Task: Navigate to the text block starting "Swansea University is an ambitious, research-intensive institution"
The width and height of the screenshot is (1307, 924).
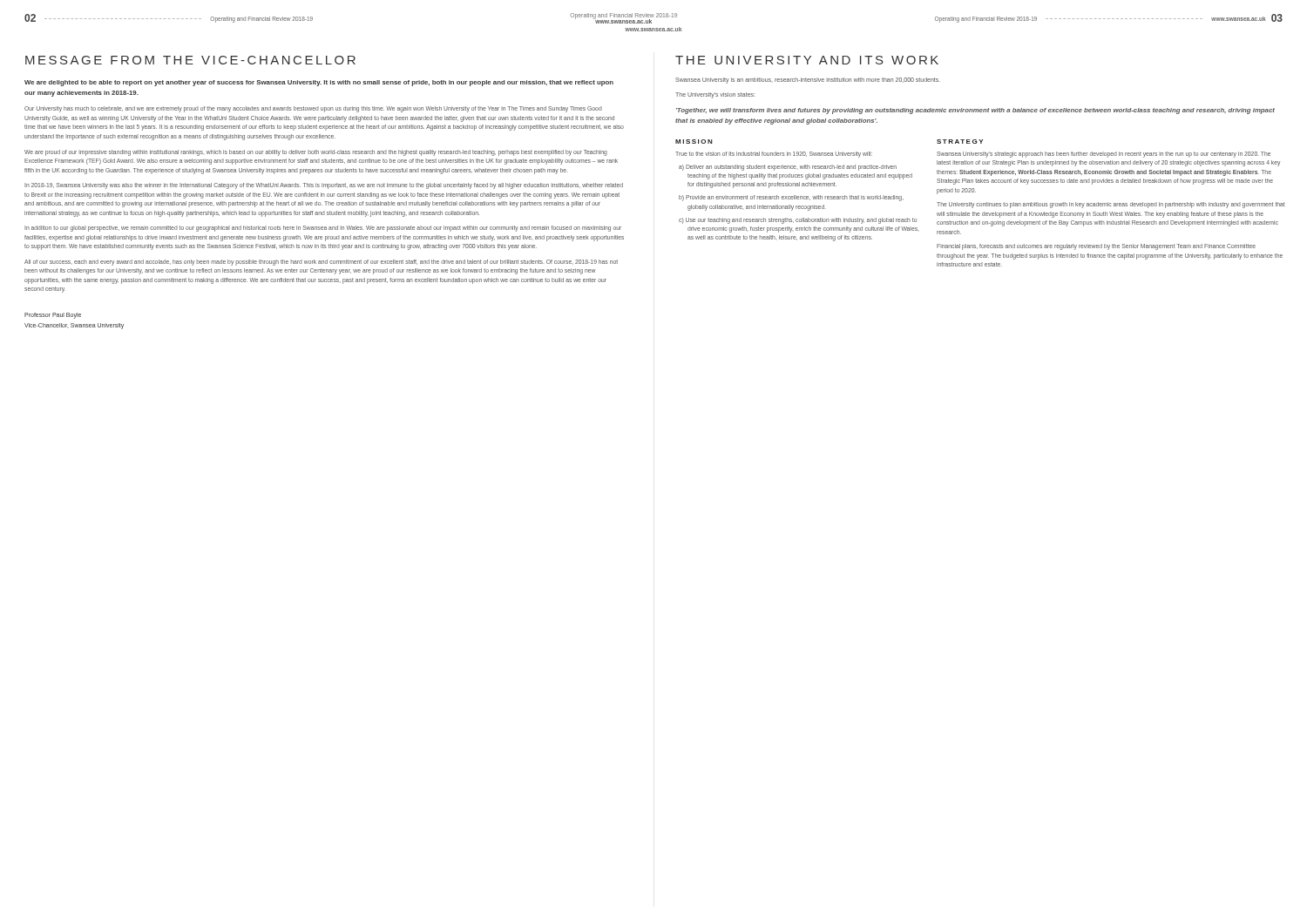Action: coord(808,80)
